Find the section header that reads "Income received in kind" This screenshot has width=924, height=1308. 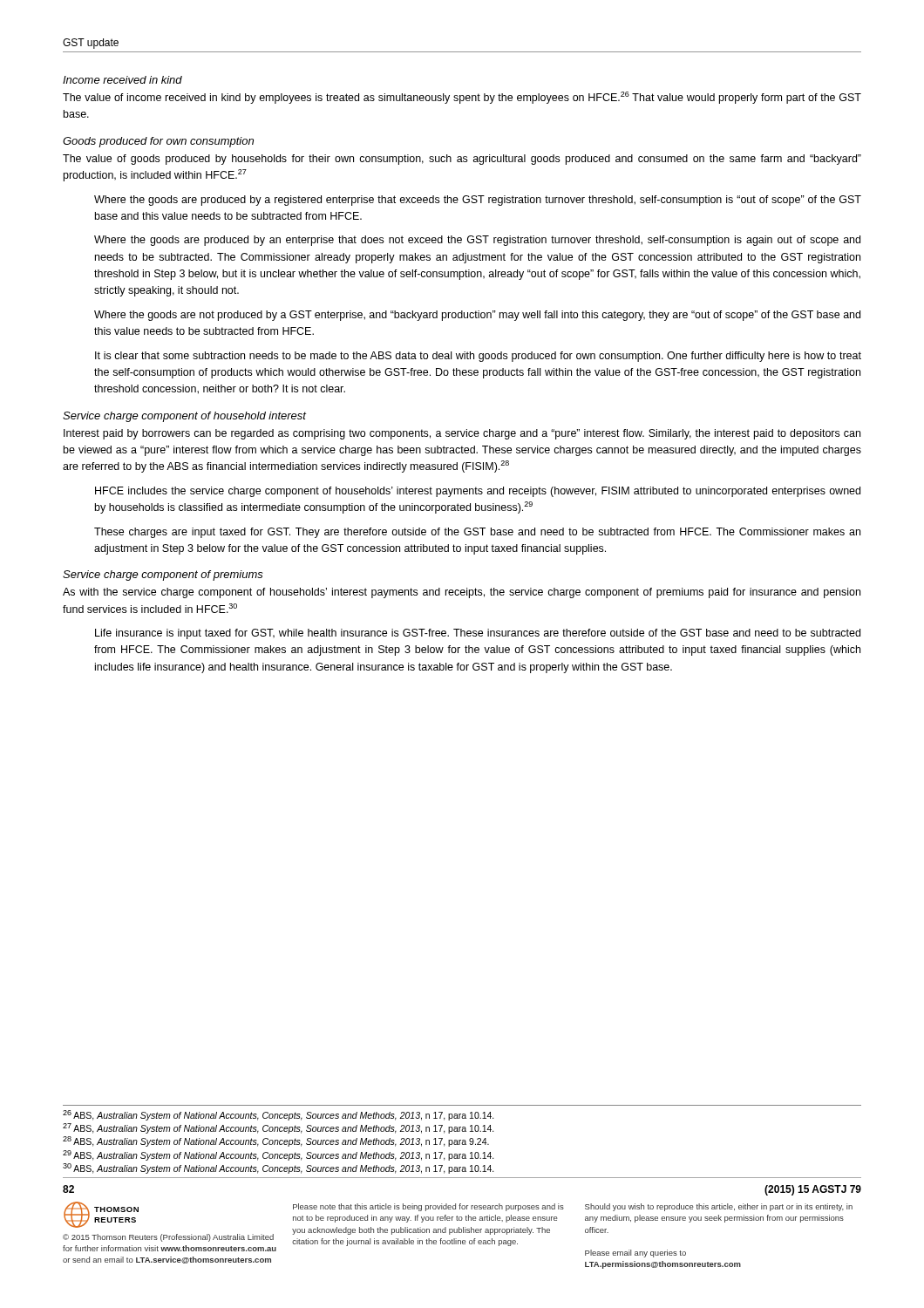pyautogui.click(x=122, y=80)
